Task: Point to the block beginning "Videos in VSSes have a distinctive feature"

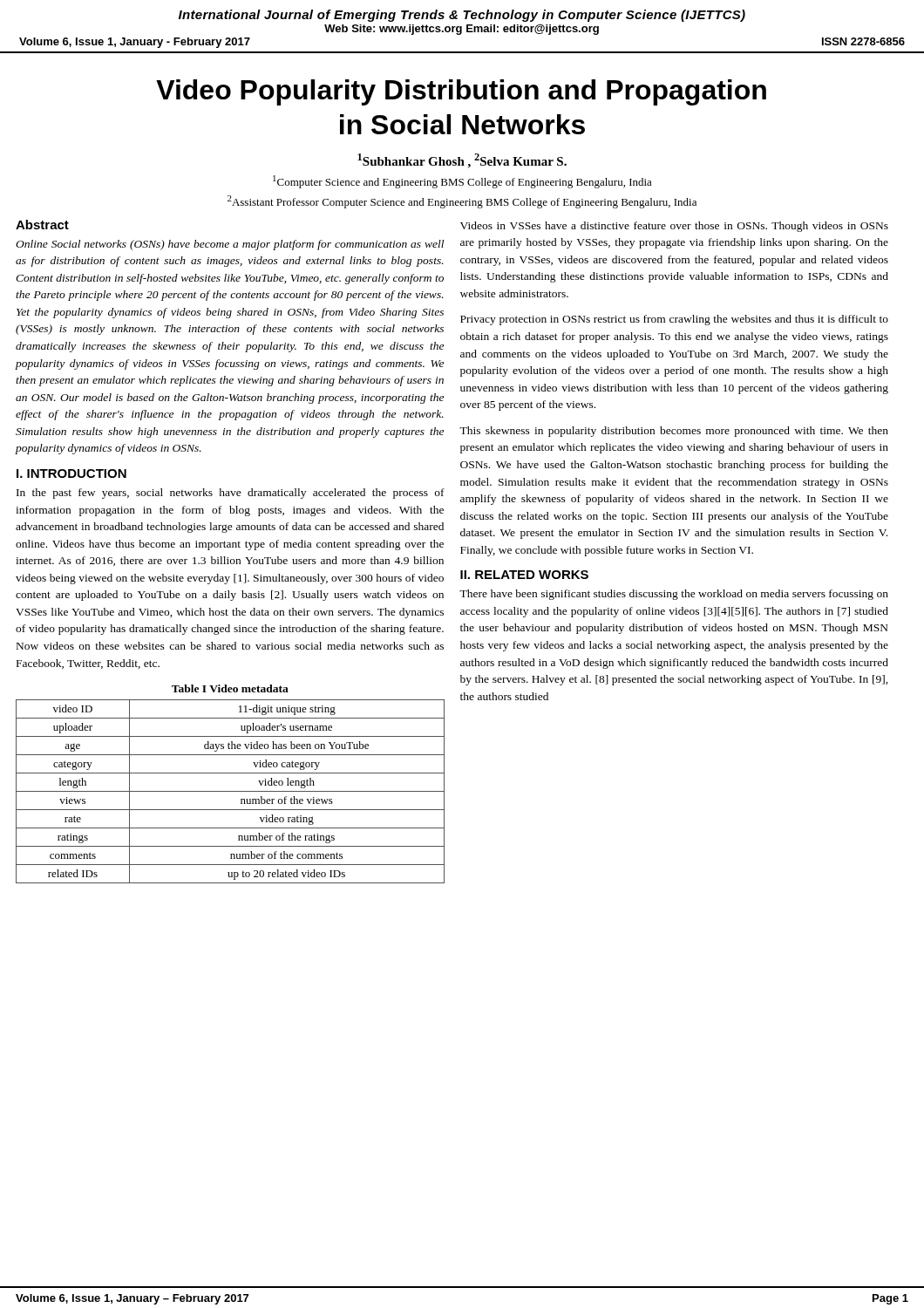Action: coord(674,259)
